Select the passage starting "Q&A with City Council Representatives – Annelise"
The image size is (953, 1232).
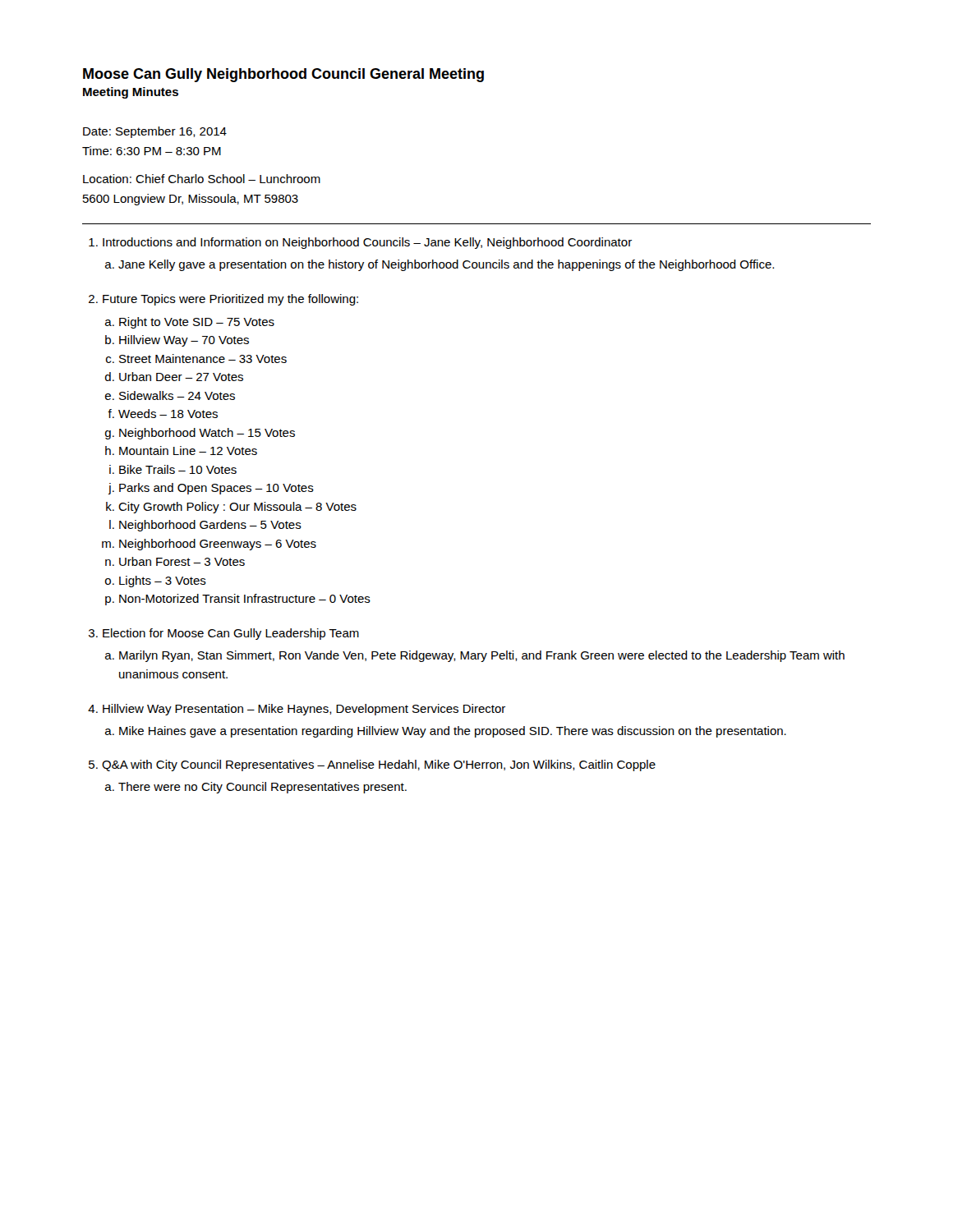coord(486,777)
